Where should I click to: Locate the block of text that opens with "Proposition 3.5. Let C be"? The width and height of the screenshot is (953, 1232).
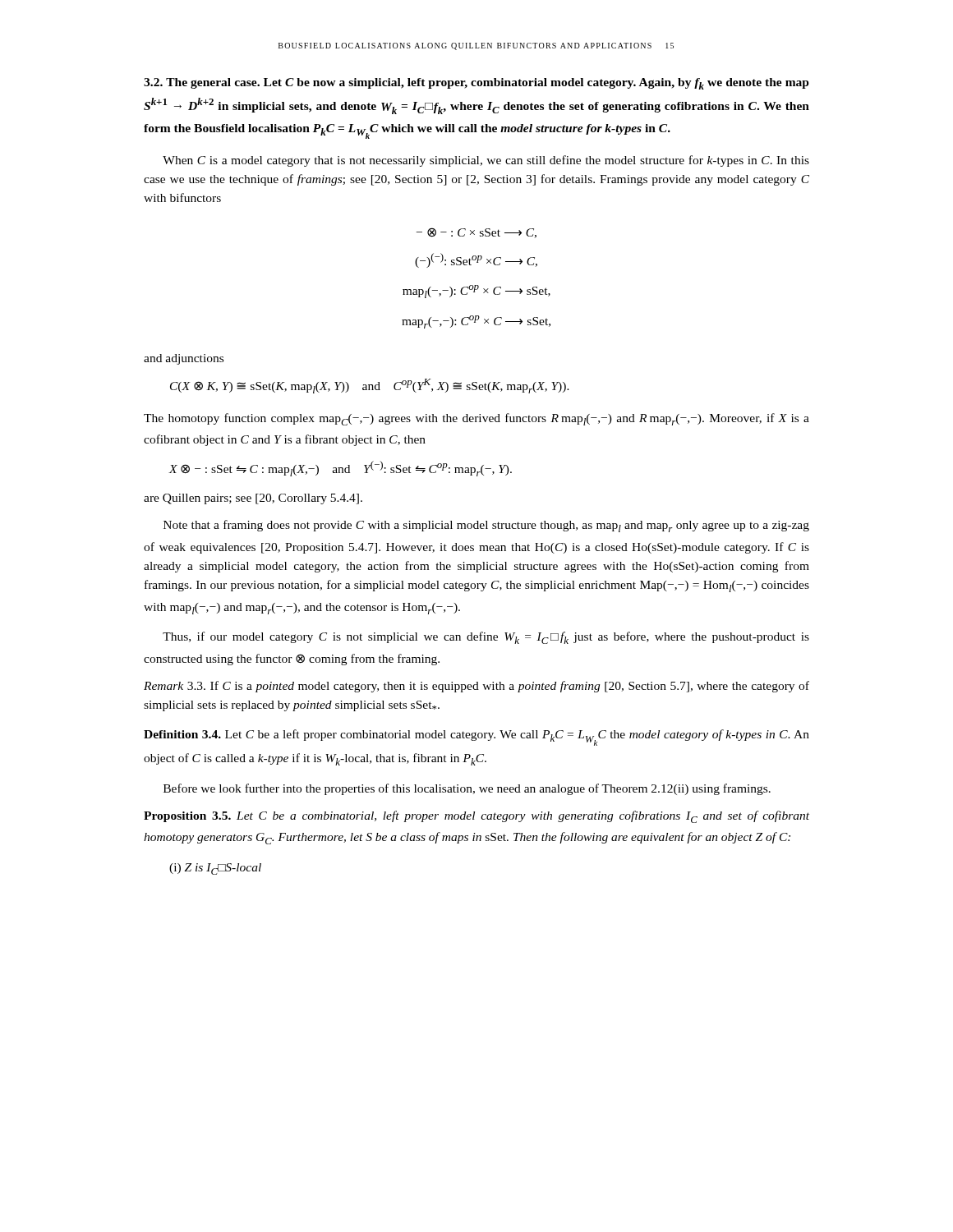coord(476,828)
